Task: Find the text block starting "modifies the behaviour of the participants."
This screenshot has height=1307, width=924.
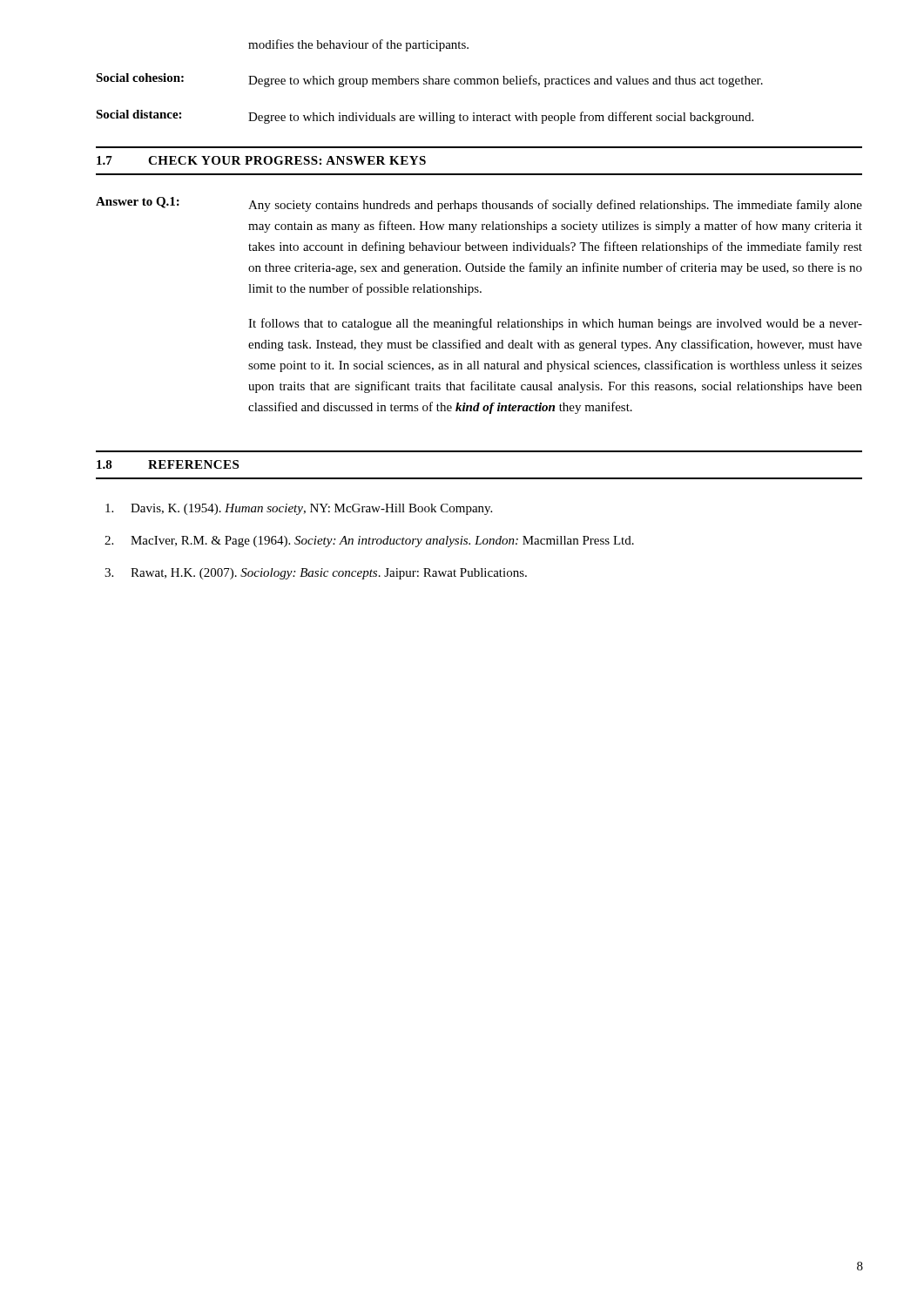Action: (359, 44)
